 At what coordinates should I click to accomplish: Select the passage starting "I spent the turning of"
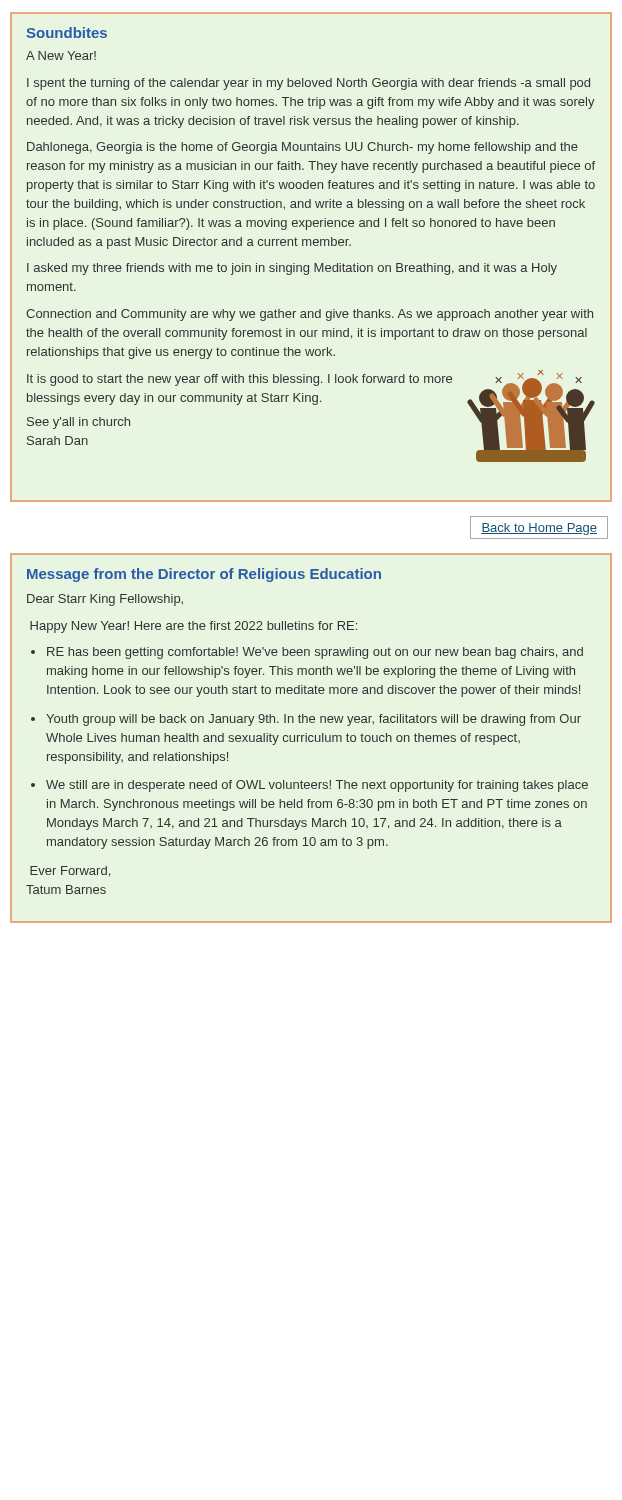point(311,102)
